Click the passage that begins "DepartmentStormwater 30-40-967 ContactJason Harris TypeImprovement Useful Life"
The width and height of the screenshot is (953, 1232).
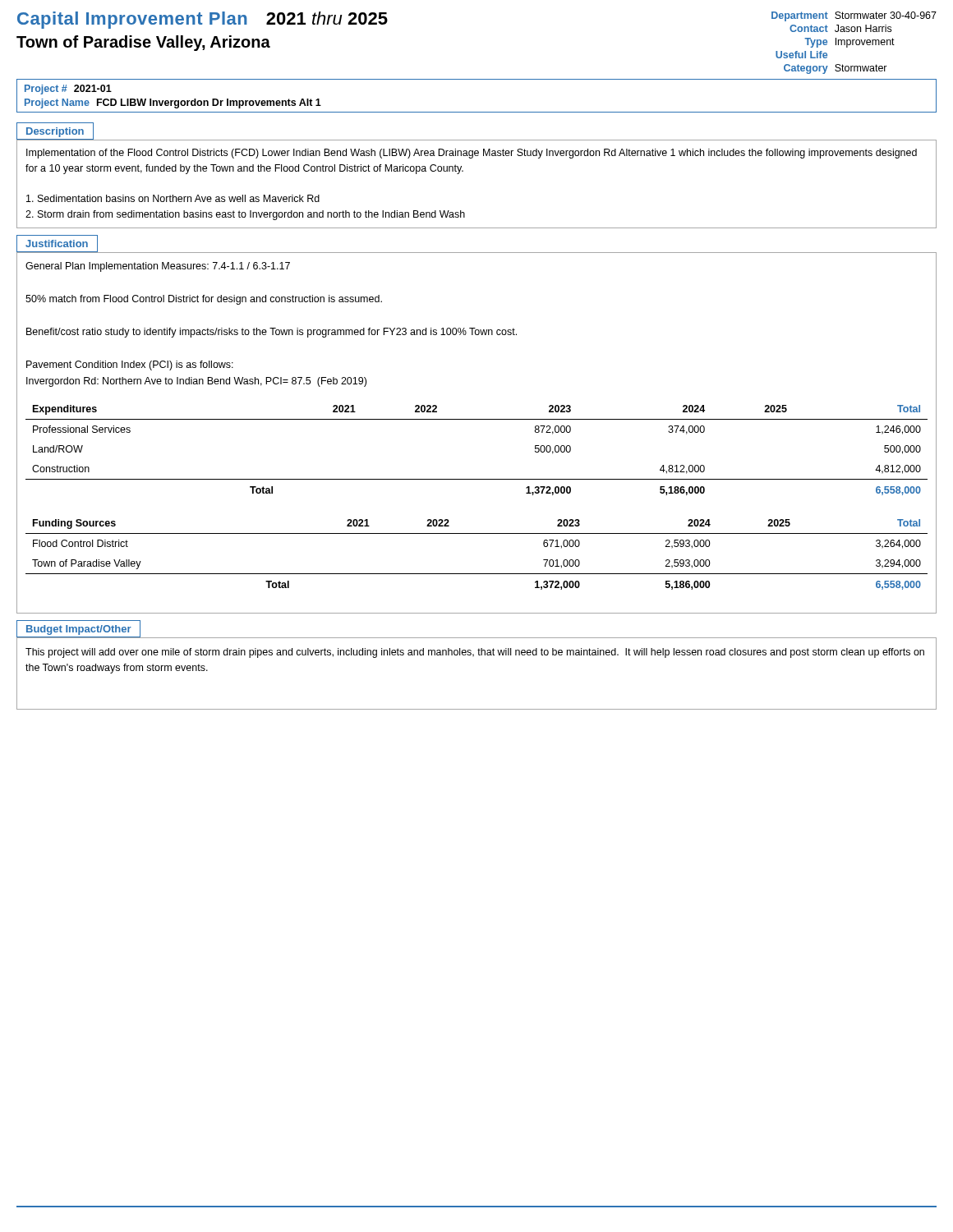854,42
